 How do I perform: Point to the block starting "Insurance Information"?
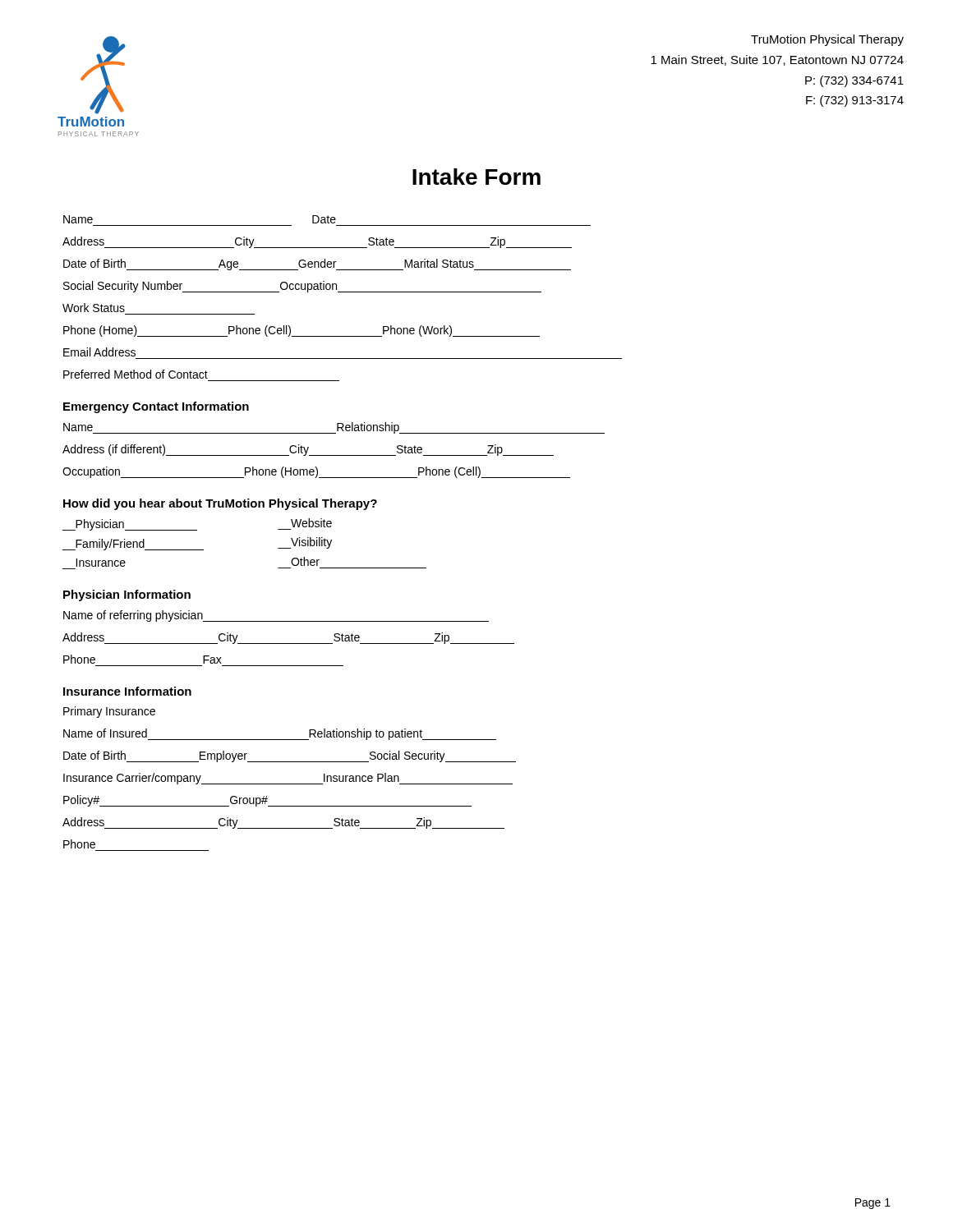click(x=127, y=691)
